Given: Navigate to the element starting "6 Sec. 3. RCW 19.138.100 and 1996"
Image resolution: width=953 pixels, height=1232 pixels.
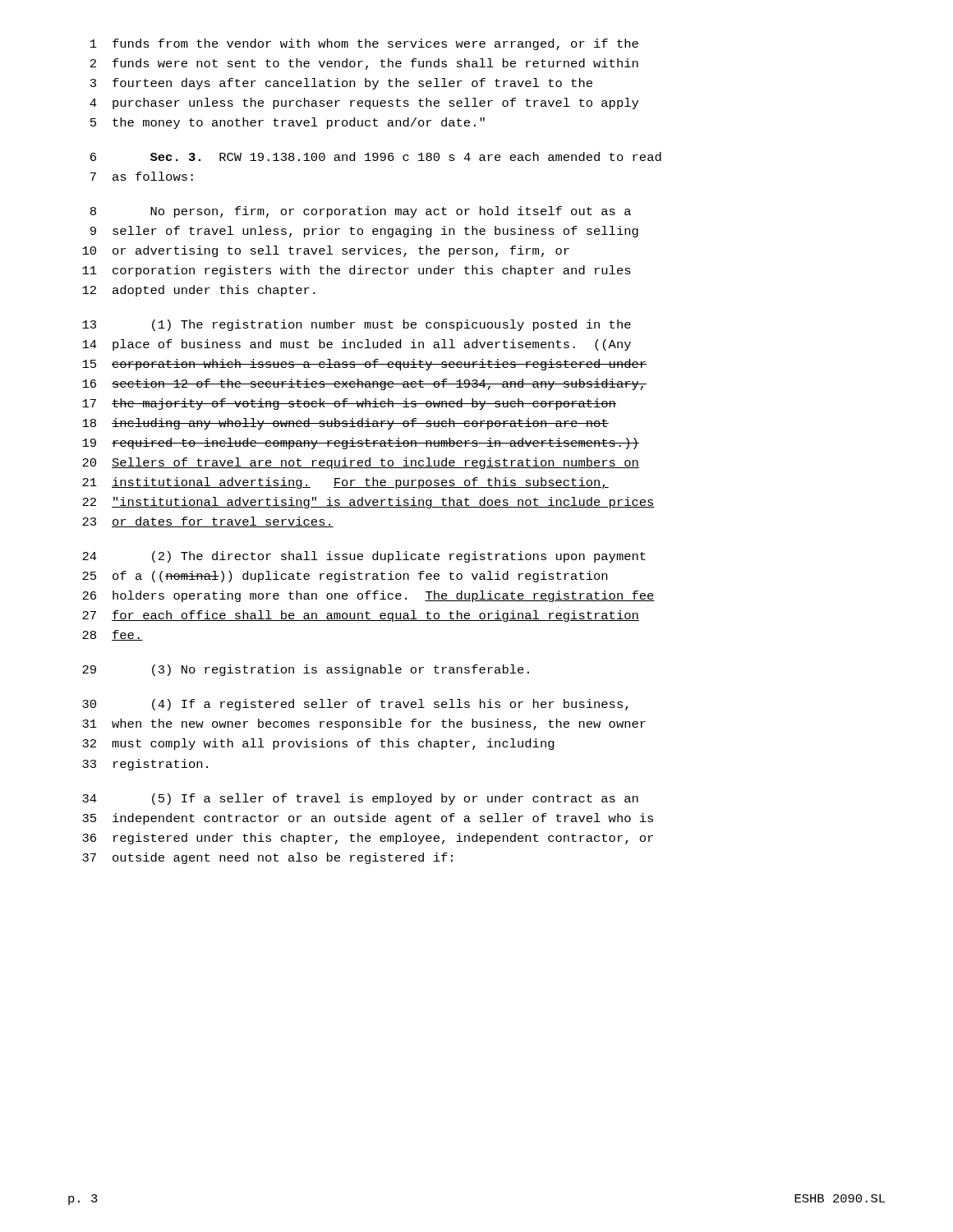Looking at the screenshot, I should point(476,168).
